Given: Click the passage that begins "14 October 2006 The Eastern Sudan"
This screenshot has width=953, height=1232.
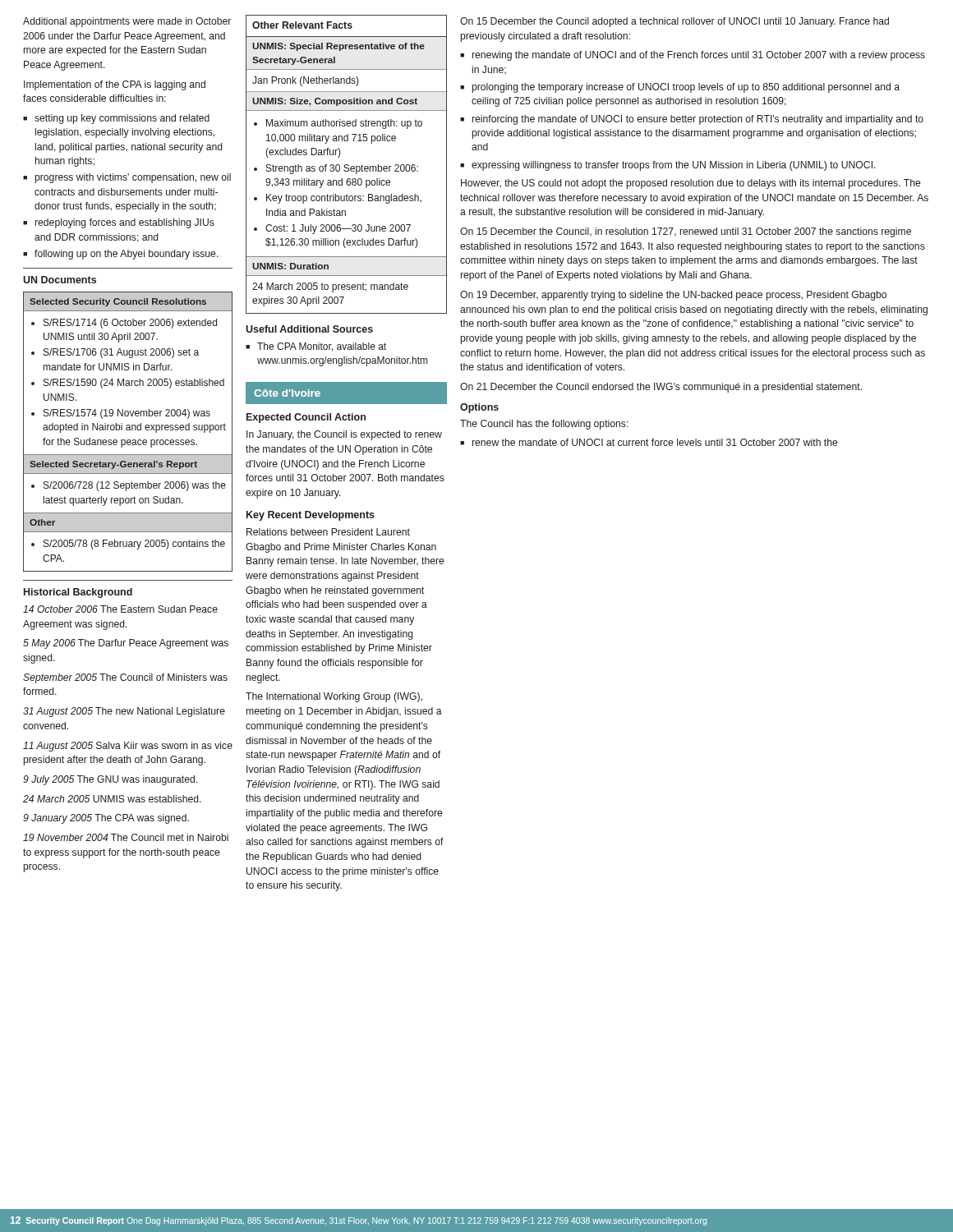Looking at the screenshot, I should [128, 617].
